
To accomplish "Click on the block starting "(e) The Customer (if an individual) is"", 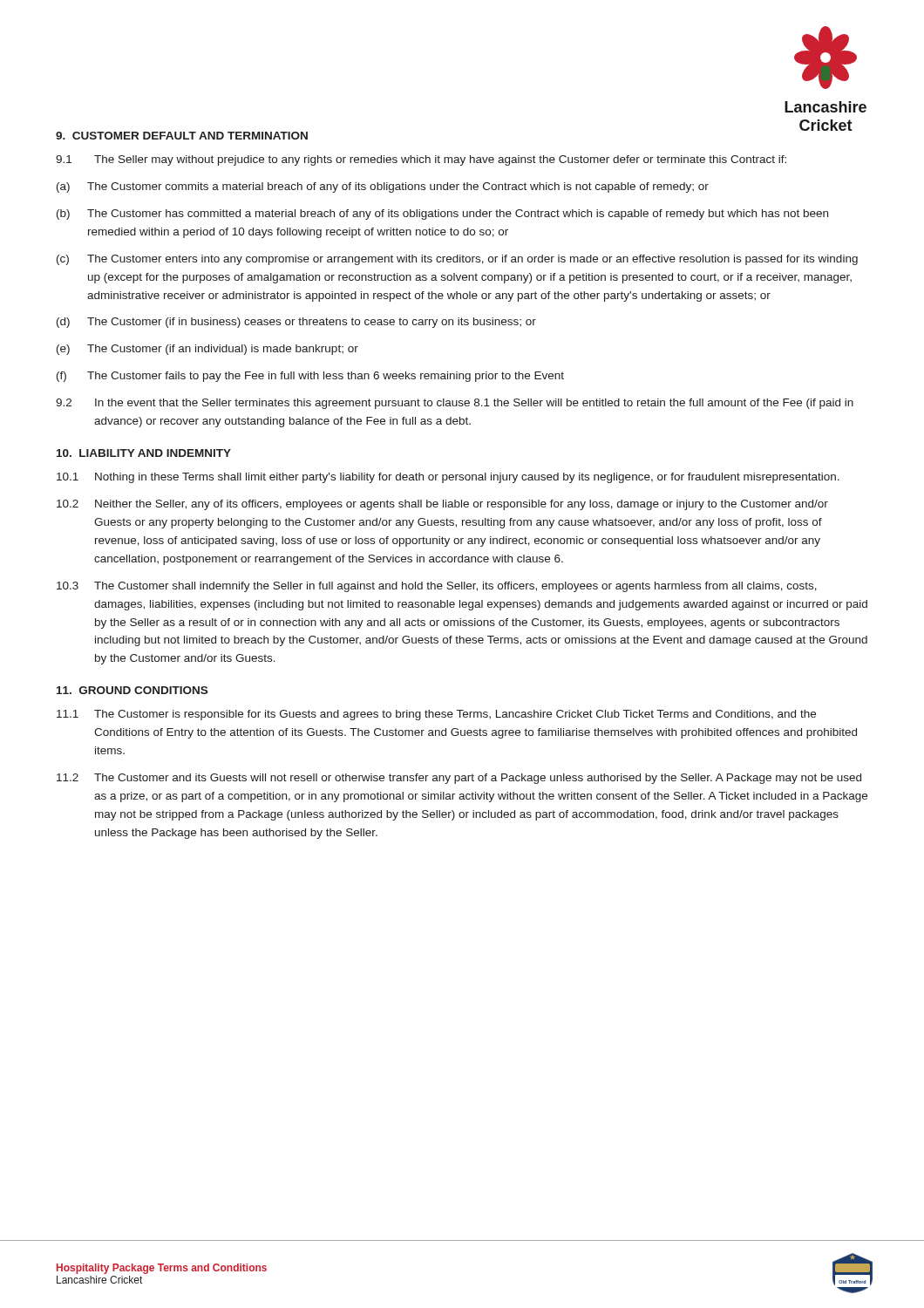I will [207, 350].
